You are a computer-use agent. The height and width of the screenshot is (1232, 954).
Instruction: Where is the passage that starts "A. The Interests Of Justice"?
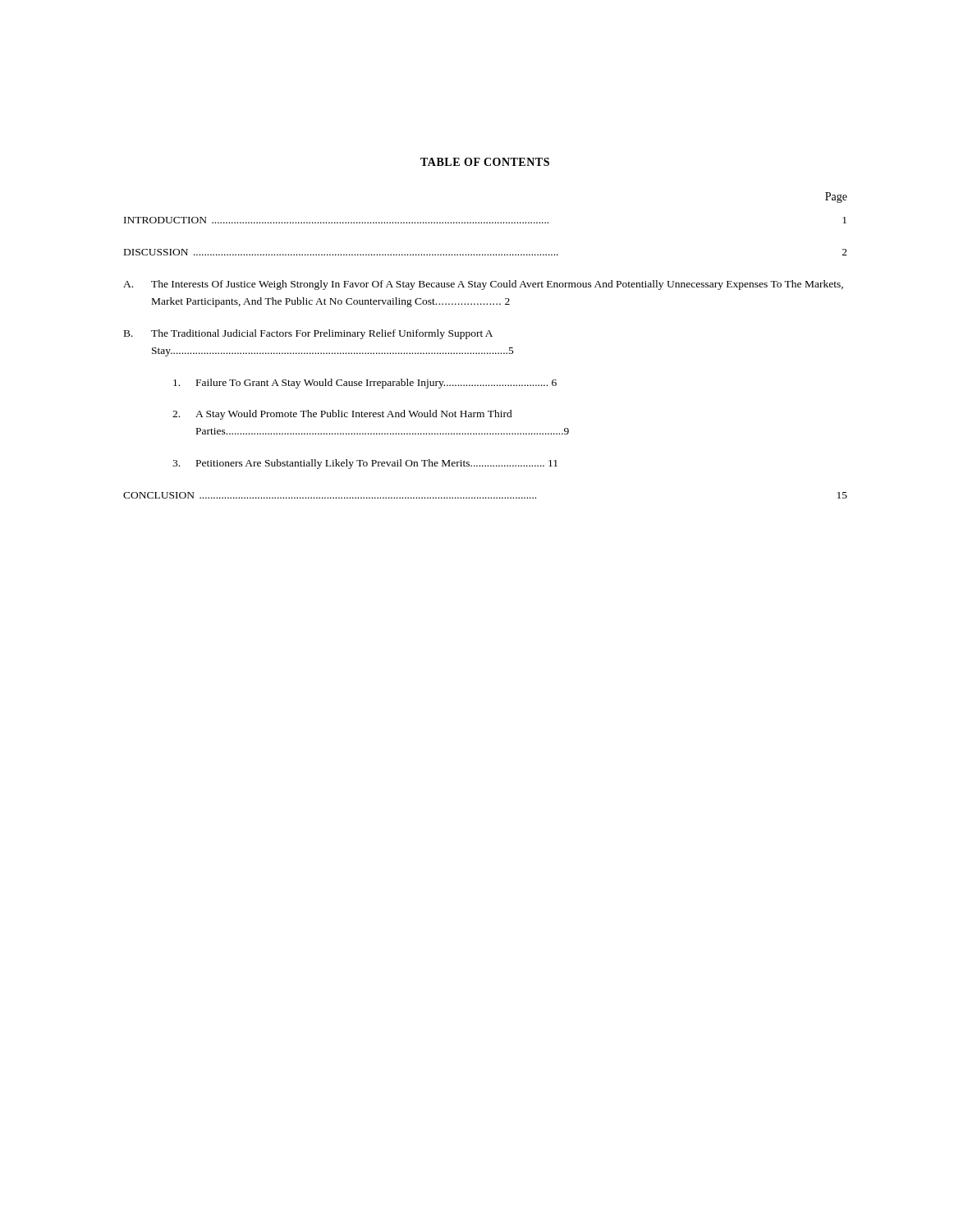pos(485,293)
